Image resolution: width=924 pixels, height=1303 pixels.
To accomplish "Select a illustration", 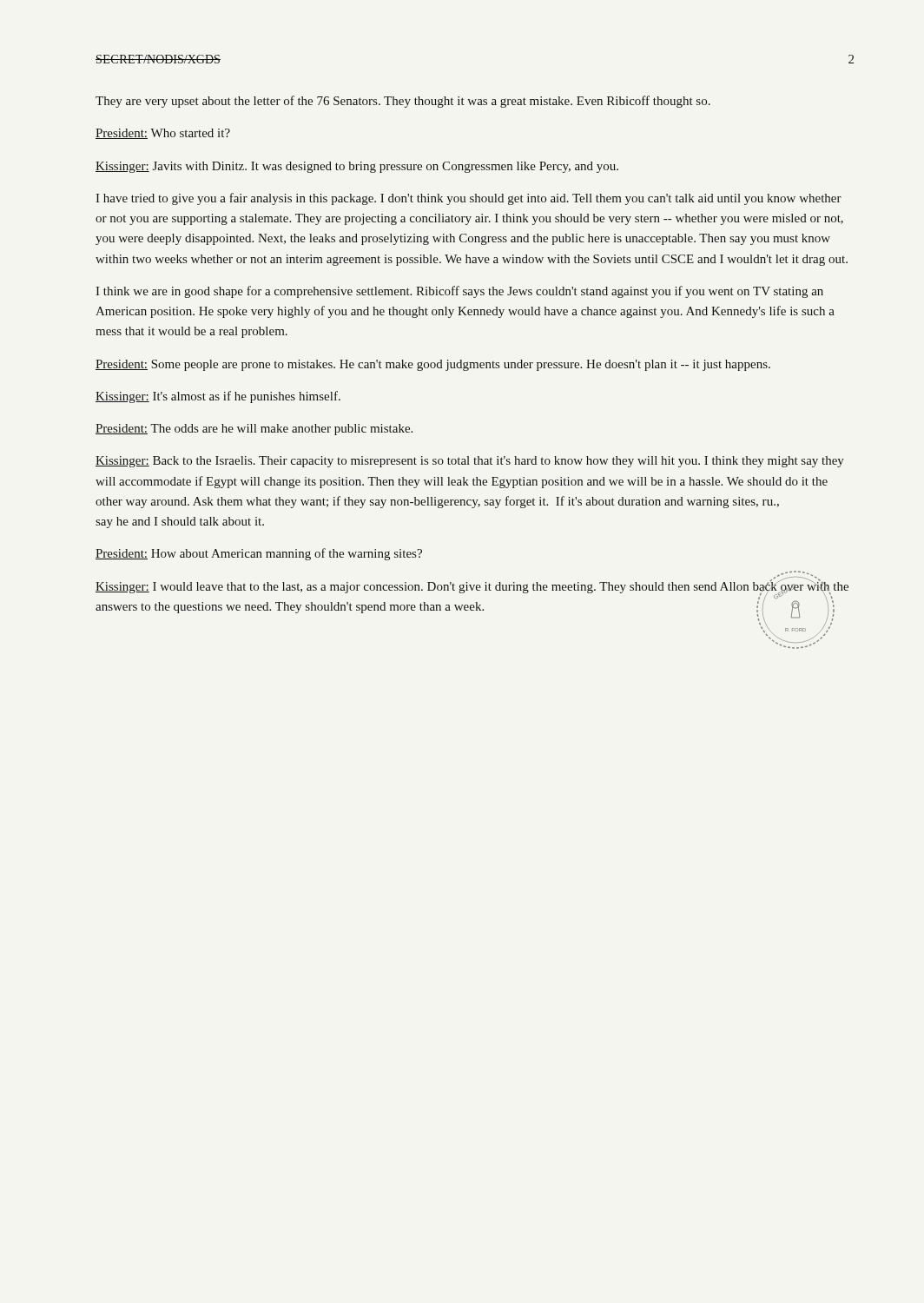I will point(796,610).
